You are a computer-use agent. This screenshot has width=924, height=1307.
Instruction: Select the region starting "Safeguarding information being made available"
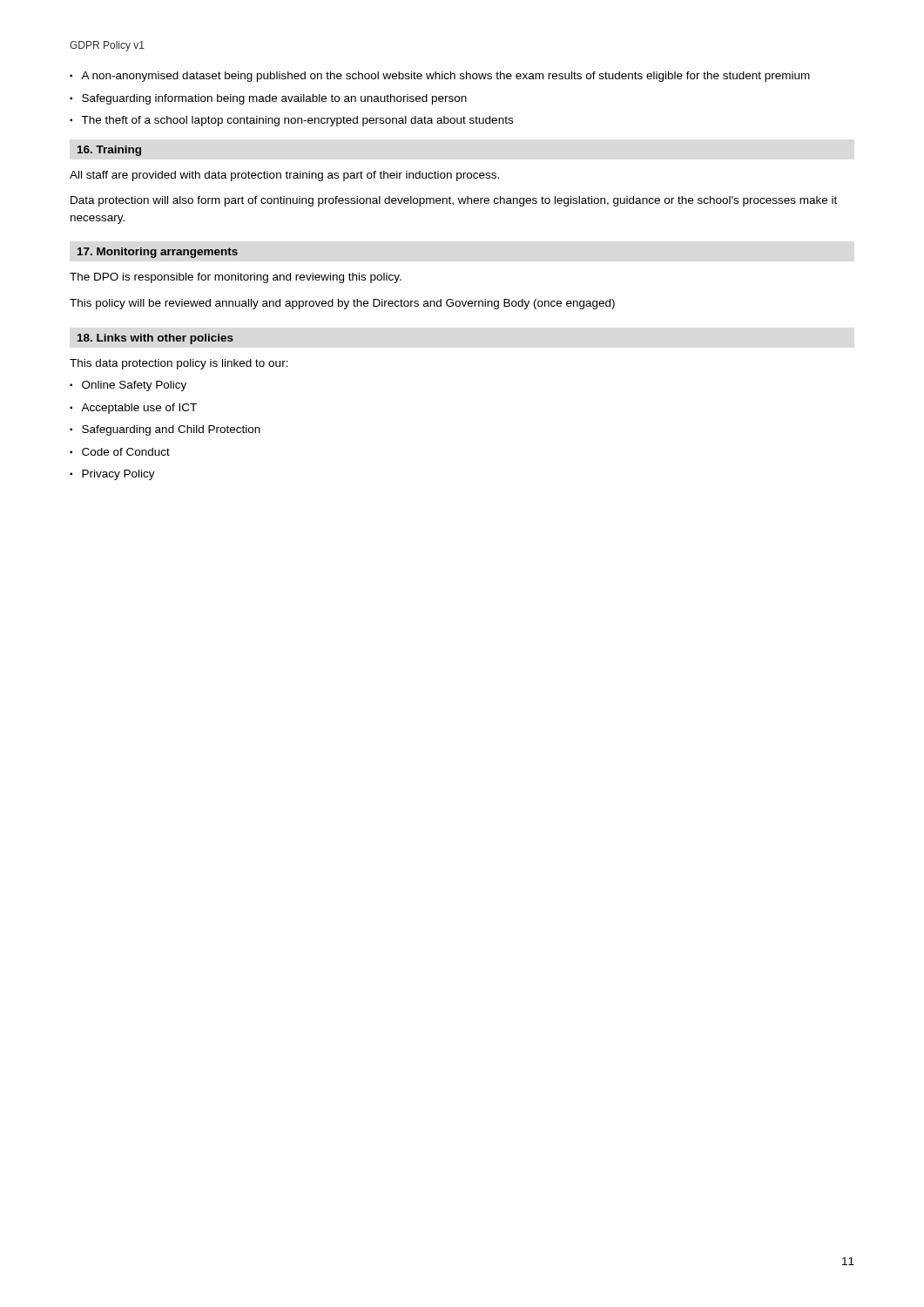[x=274, y=98]
